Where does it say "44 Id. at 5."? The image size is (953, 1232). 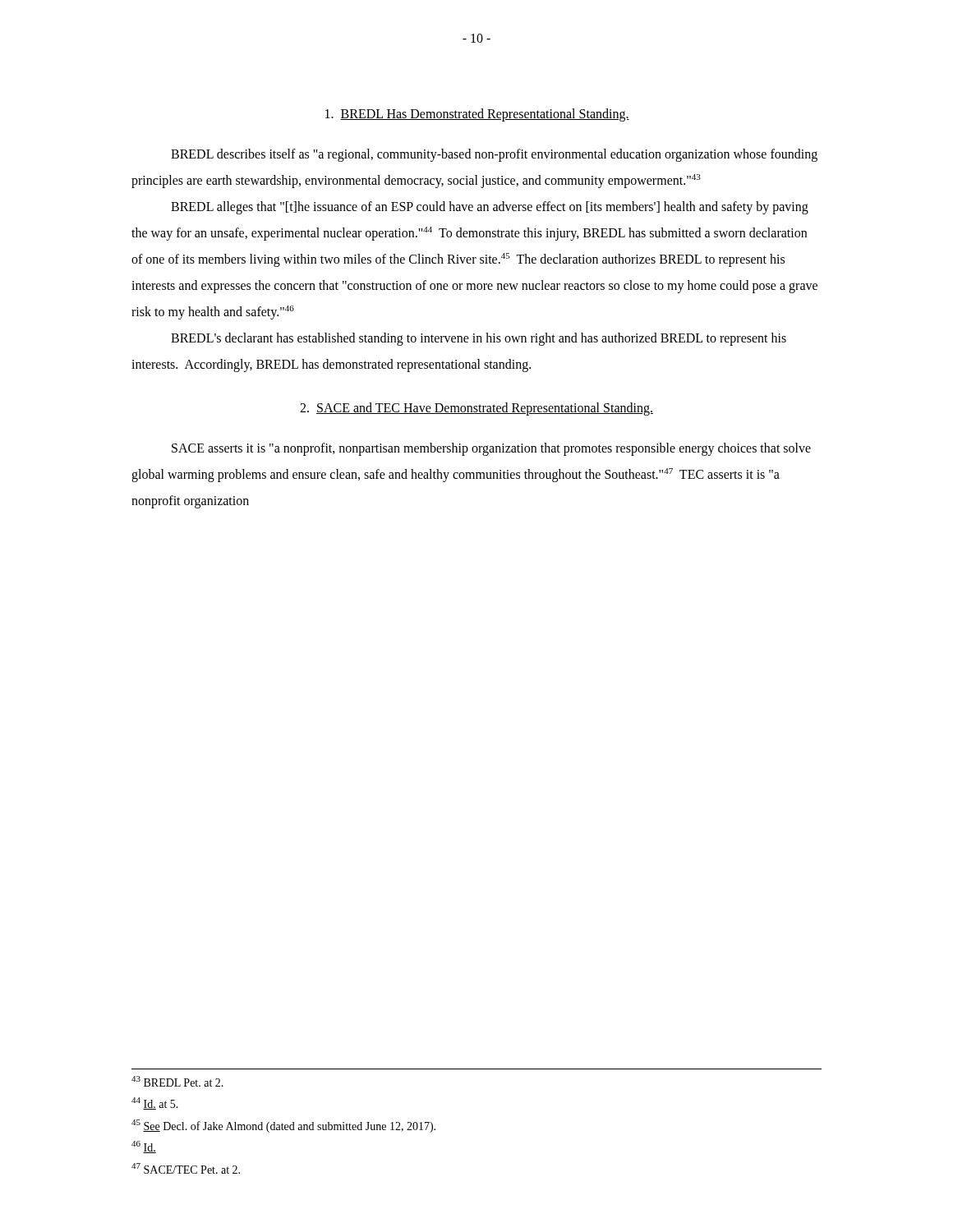pyautogui.click(x=155, y=1103)
